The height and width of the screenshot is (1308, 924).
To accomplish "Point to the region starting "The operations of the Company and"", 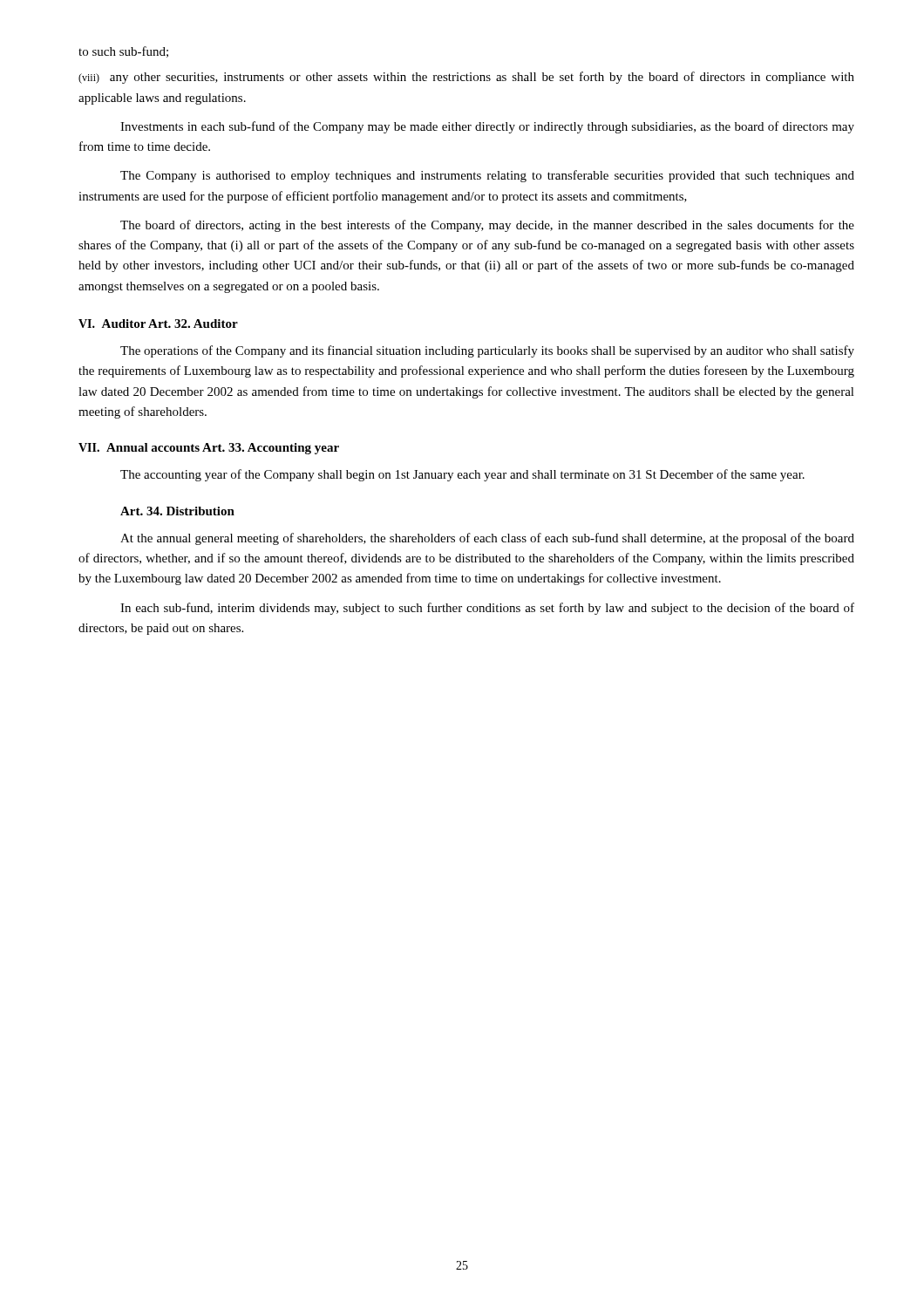I will click(466, 382).
